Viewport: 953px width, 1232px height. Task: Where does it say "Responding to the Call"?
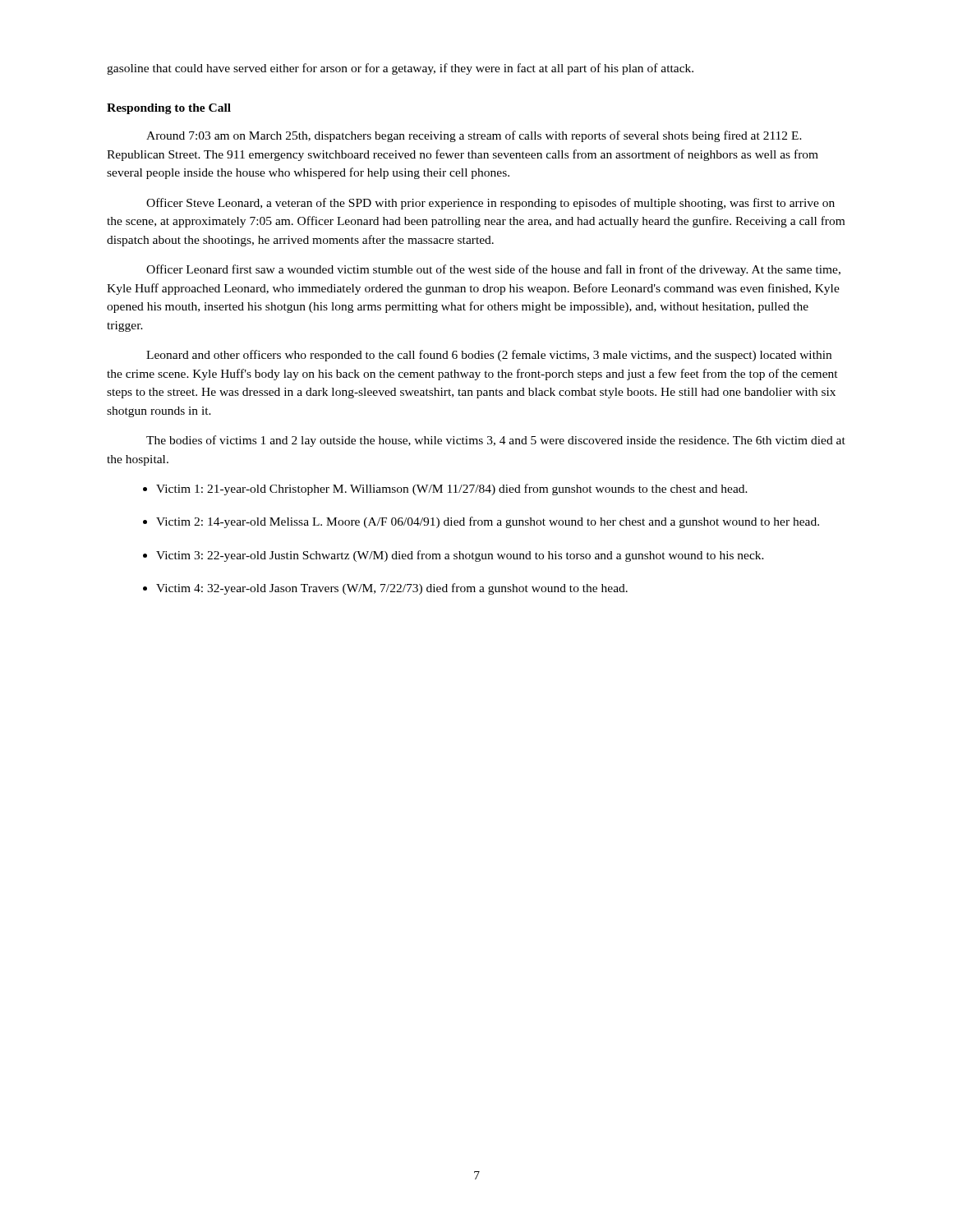[x=169, y=108]
